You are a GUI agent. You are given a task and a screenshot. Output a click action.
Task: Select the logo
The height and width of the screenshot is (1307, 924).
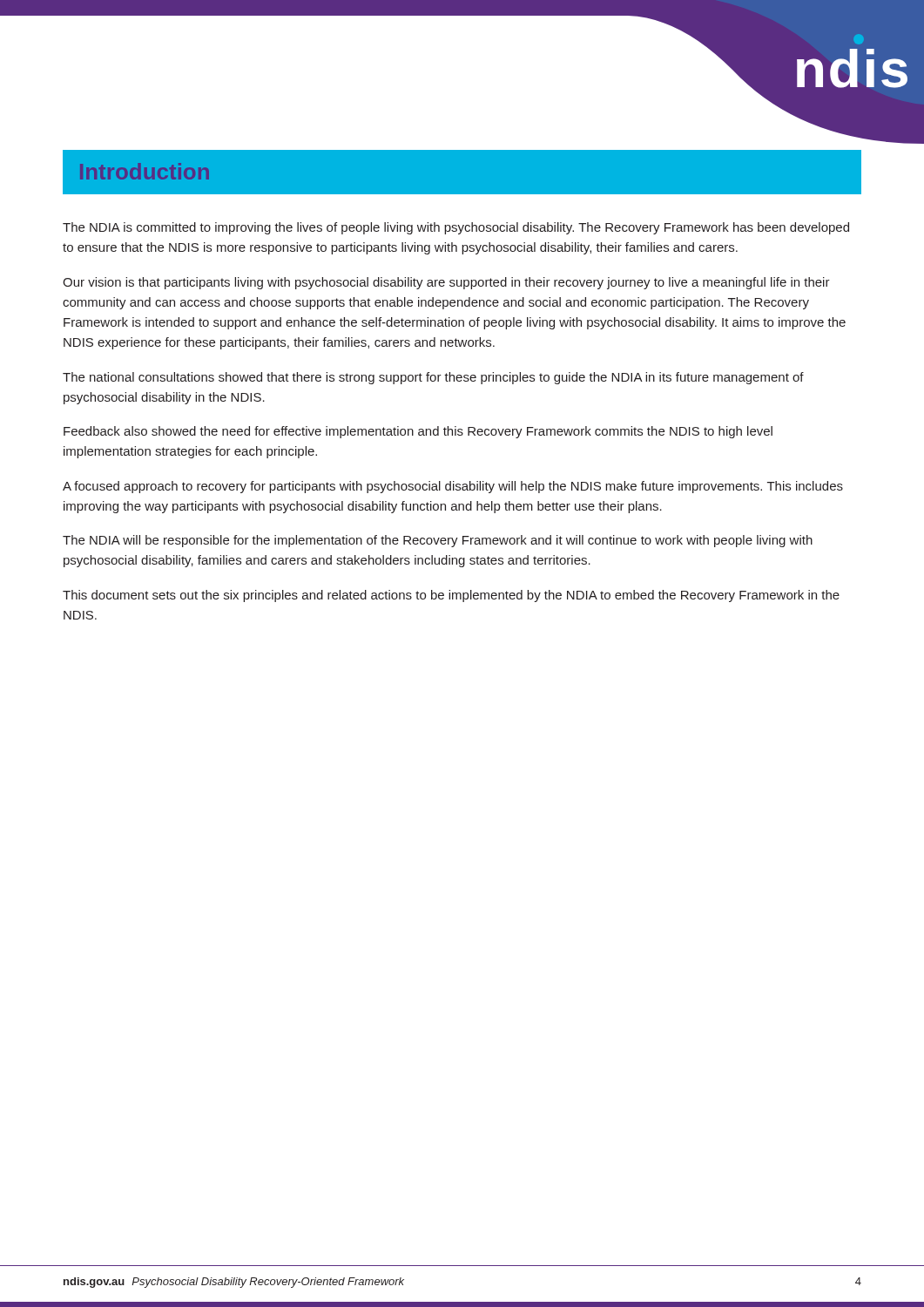point(776,72)
